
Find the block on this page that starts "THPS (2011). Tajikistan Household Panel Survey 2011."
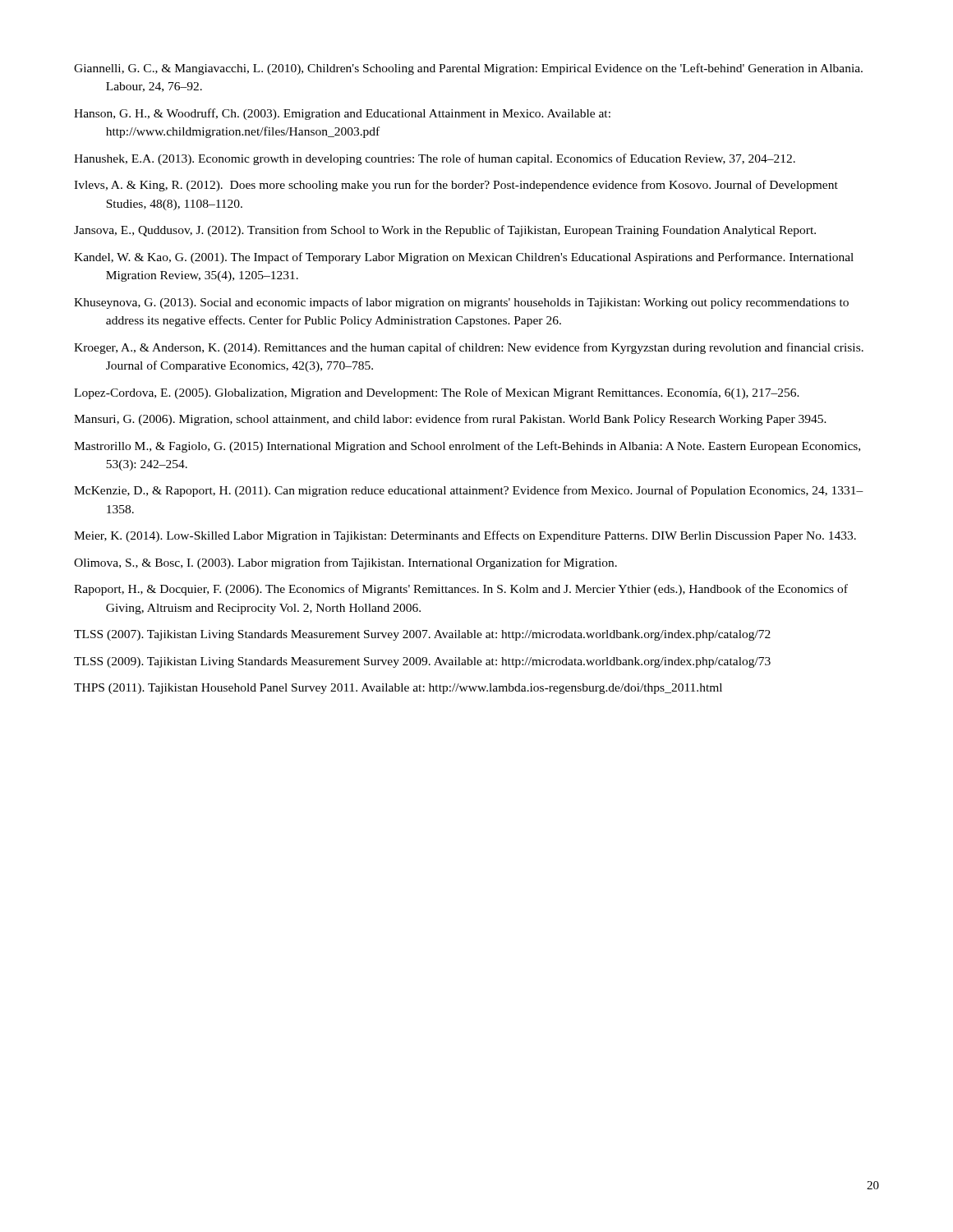pos(398,687)
